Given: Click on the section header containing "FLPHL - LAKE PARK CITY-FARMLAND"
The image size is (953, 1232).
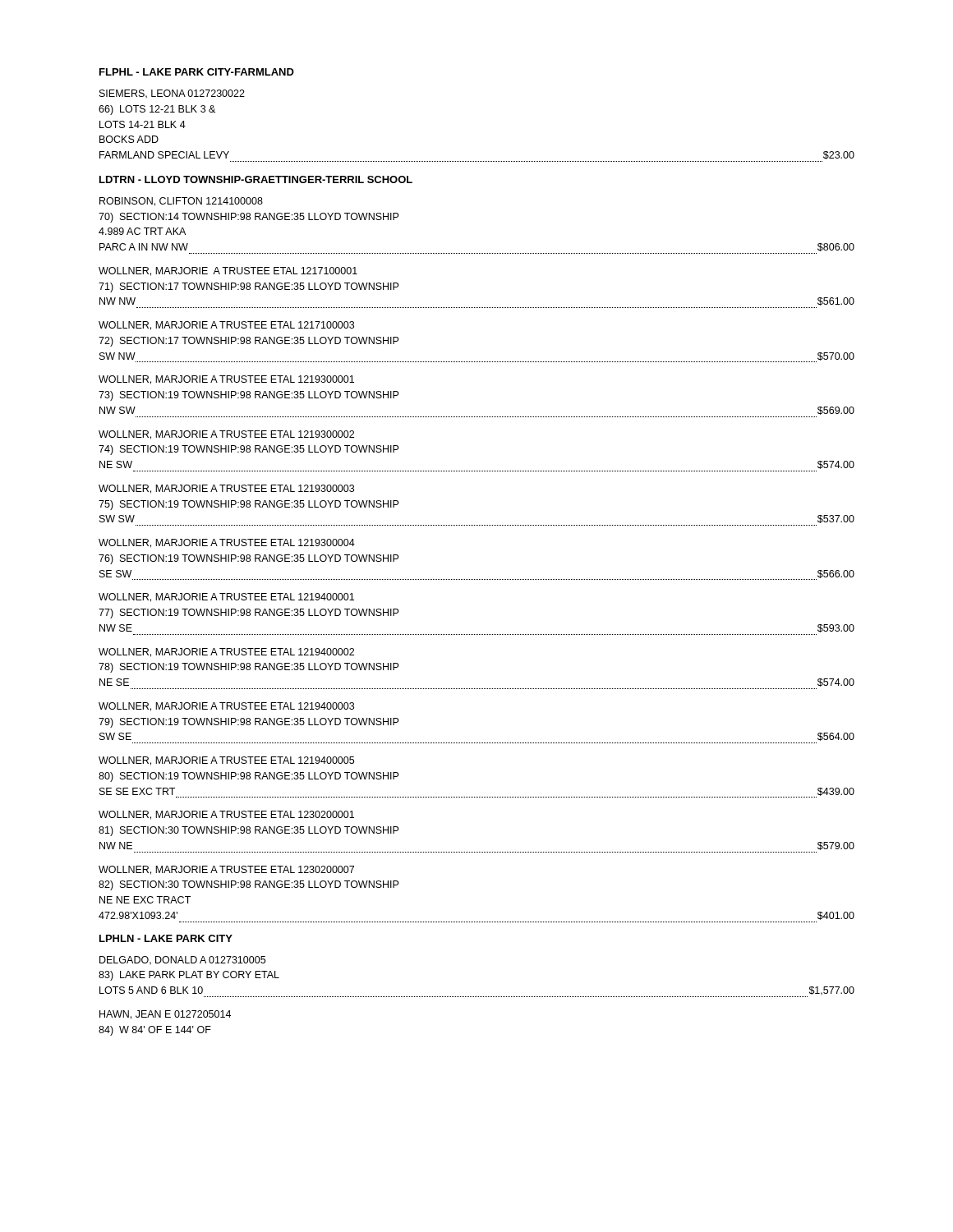Looking at the screenshot, I should pos(196,72).
